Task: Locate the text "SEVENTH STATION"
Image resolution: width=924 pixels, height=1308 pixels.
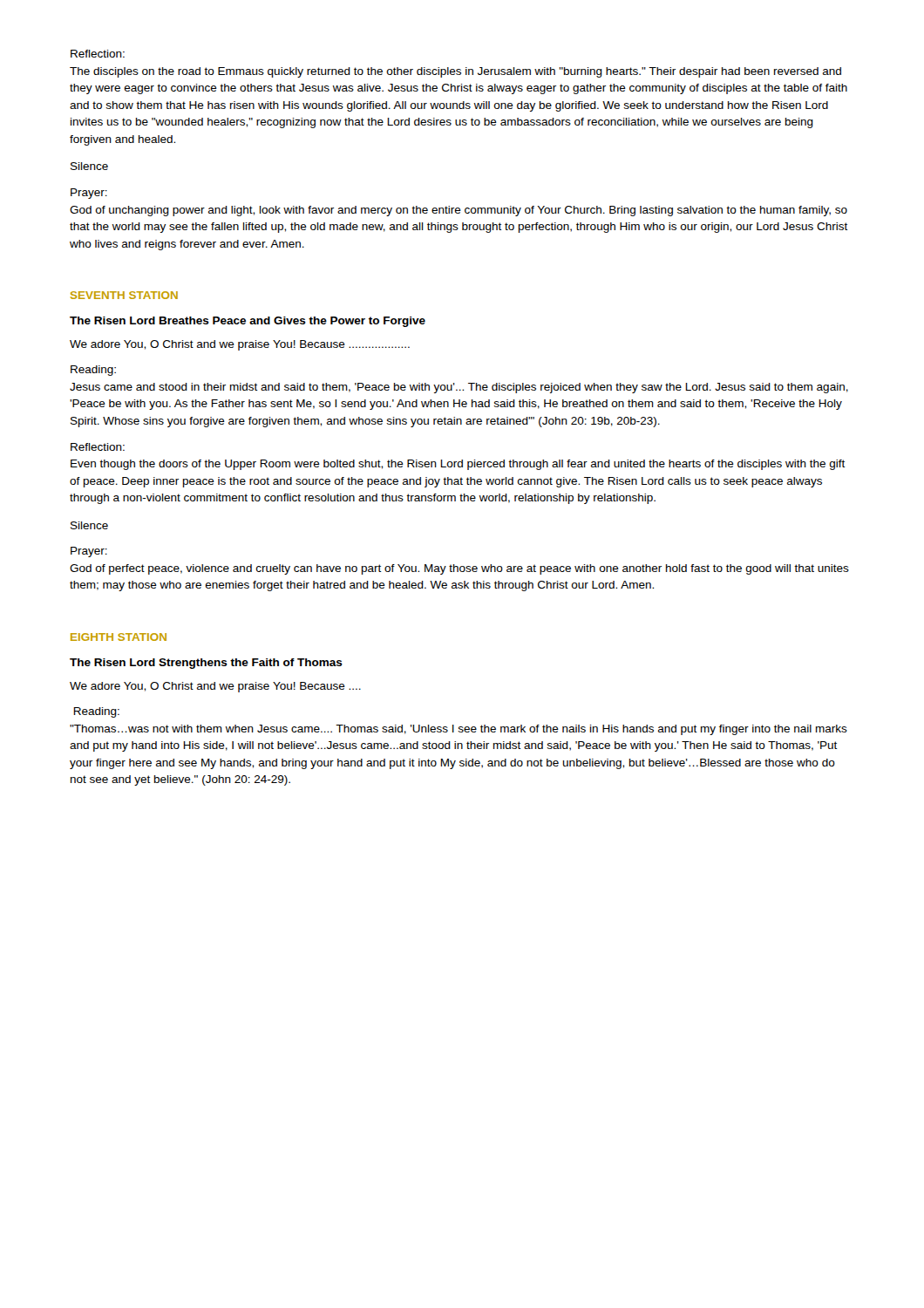Action: 124,295
